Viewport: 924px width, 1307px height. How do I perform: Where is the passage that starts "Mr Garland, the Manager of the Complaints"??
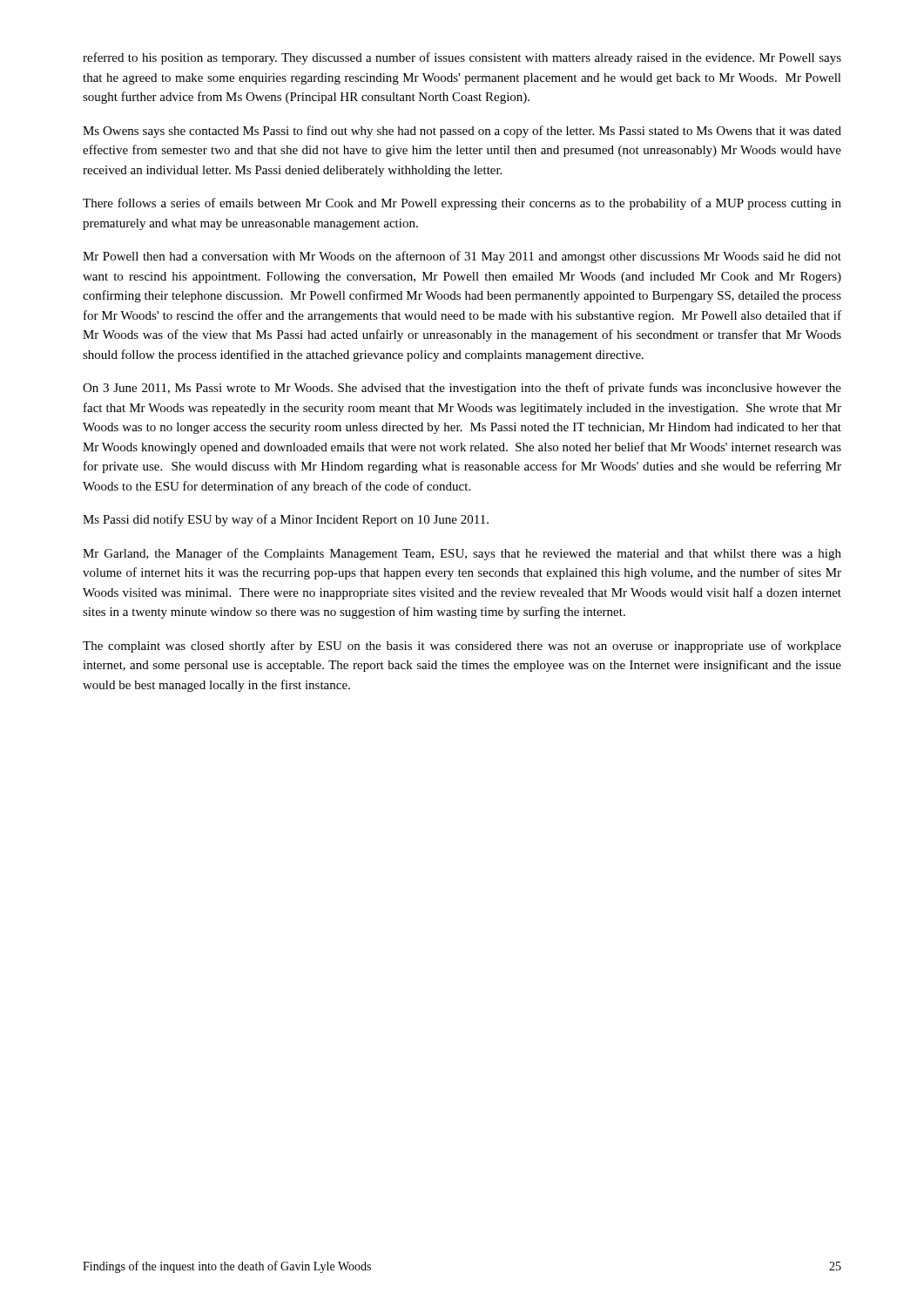click(x=462, y=582)
